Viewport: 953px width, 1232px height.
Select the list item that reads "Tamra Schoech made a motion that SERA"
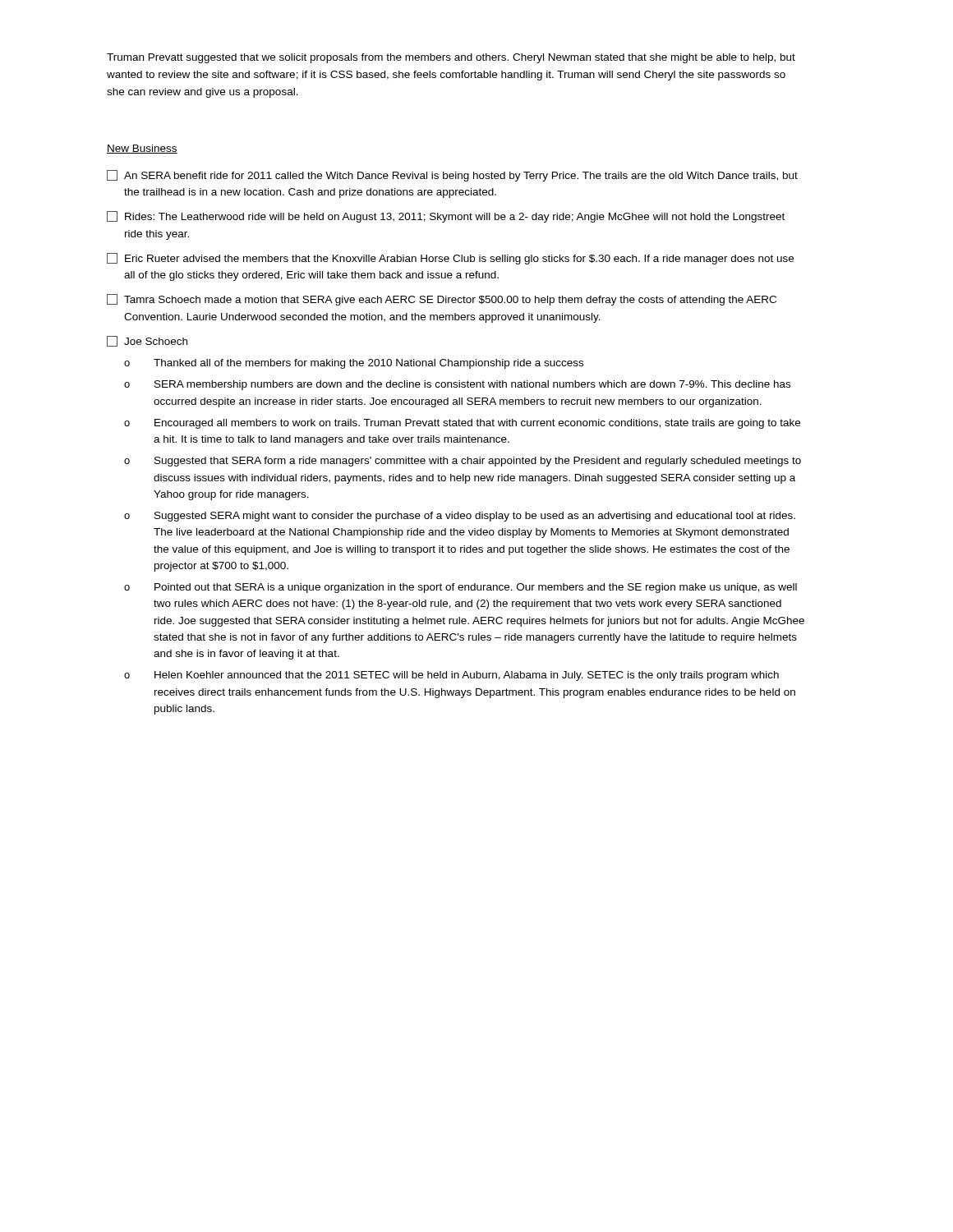point(456,308)
